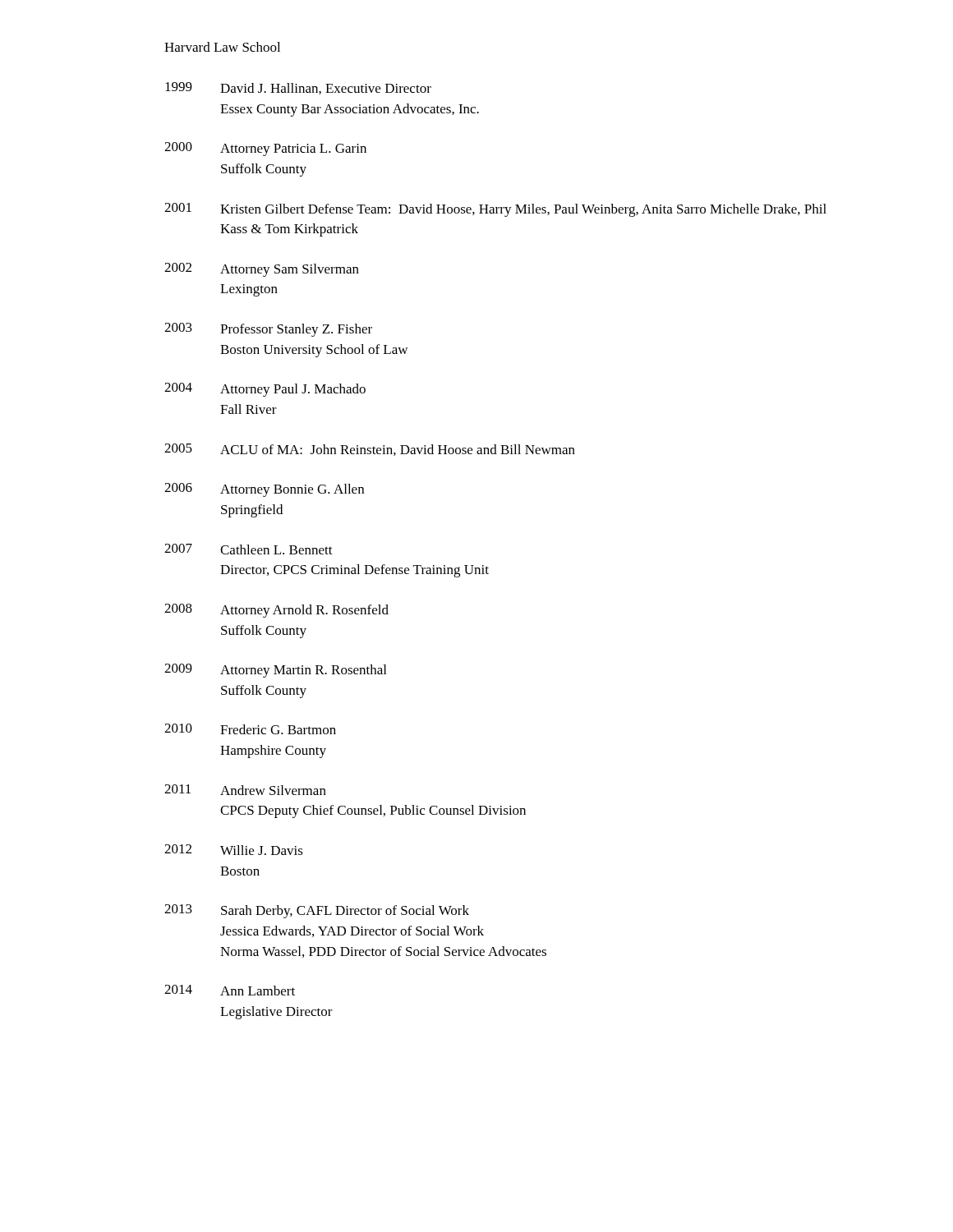Find the list item containing "2011 Andrew SilvermanCPCS Deputy"
This screenshot has width=953, height=1232.
coord(345,801)
